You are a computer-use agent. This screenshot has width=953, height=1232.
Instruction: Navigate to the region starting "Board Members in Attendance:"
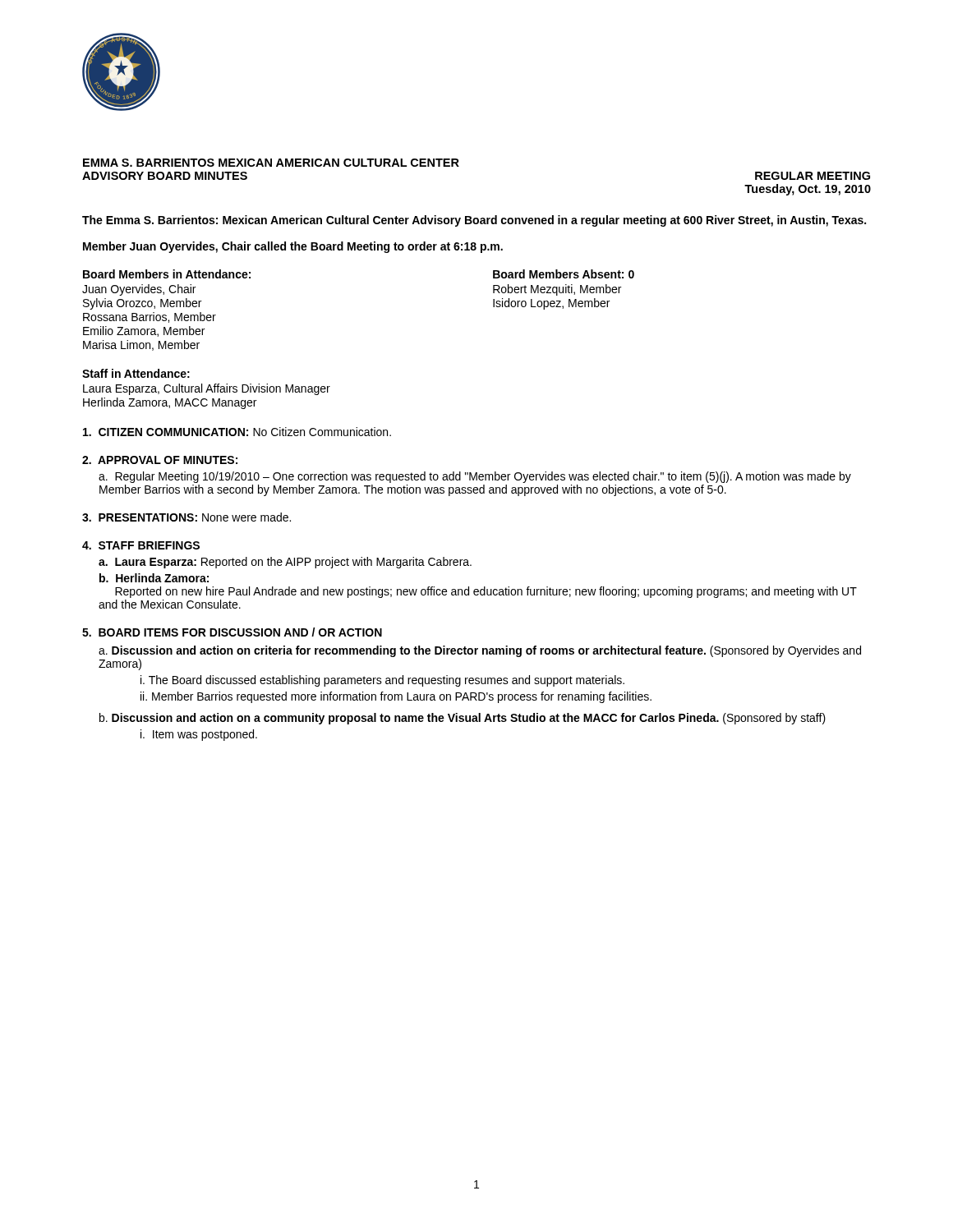pyautogui.click(x=167, y=274)
